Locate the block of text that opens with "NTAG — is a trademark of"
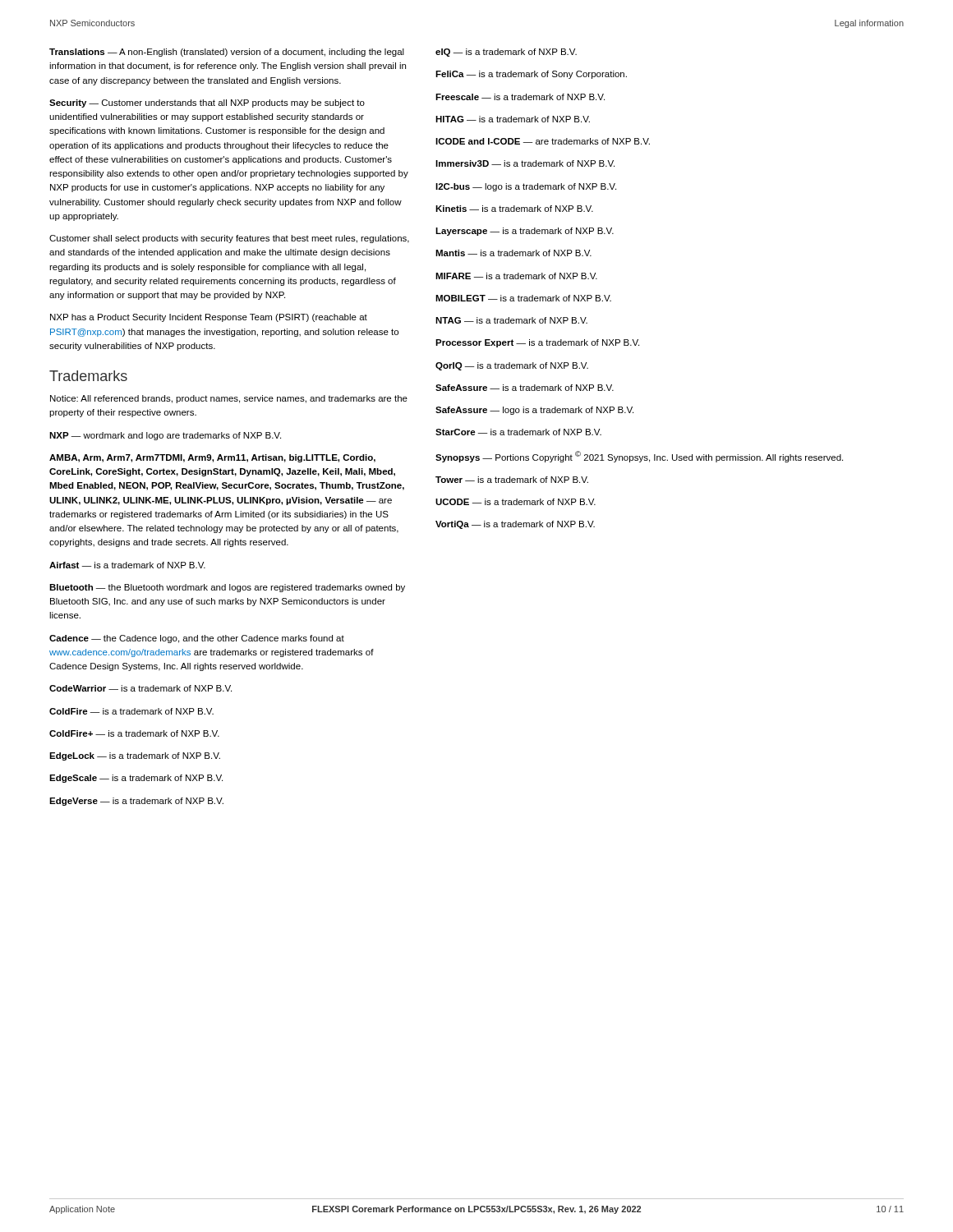Screen dimensions: 1232x953 tap(511, 320)
